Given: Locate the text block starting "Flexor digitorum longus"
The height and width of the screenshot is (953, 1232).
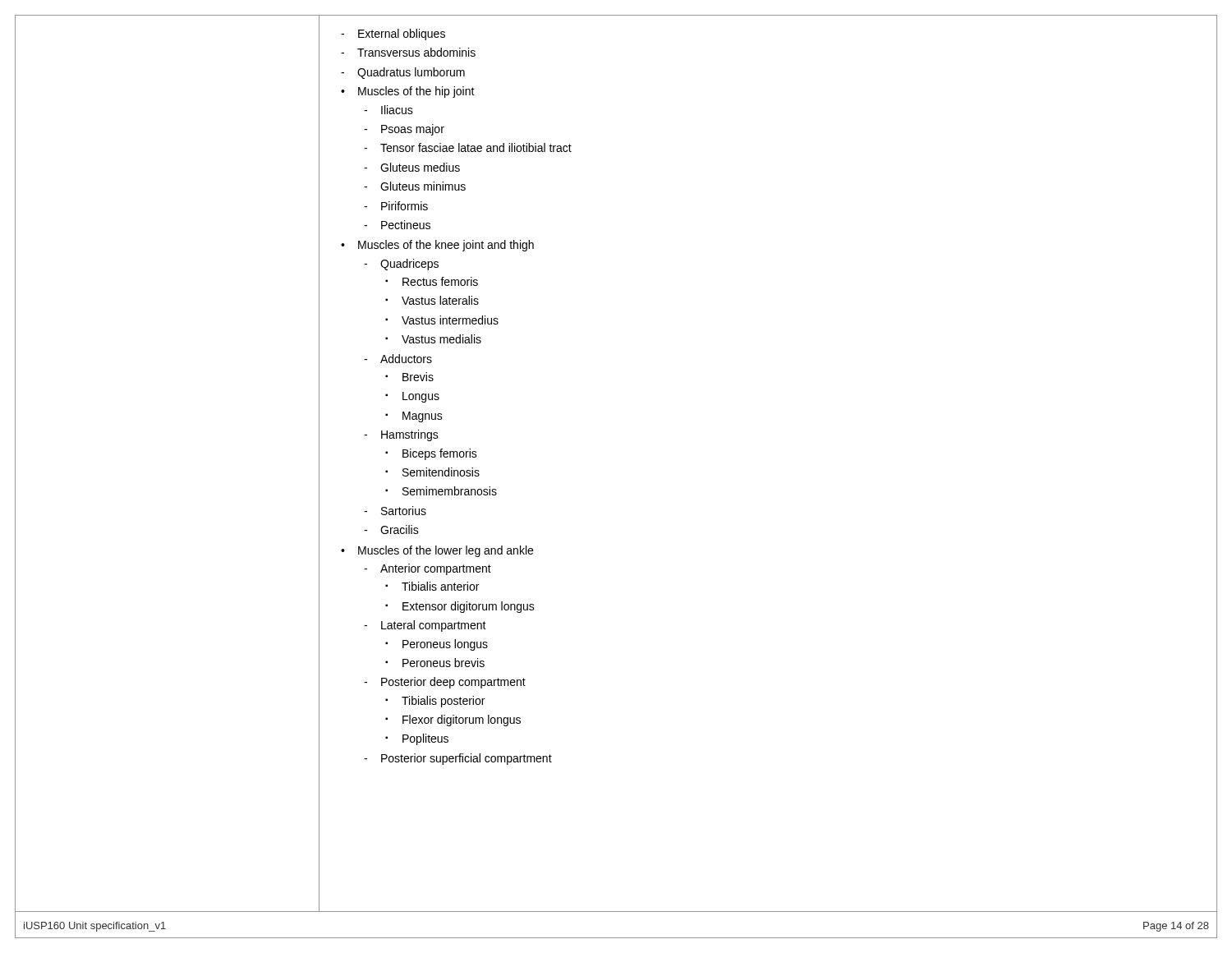Looking at the screenshot, I should (461, 720).
